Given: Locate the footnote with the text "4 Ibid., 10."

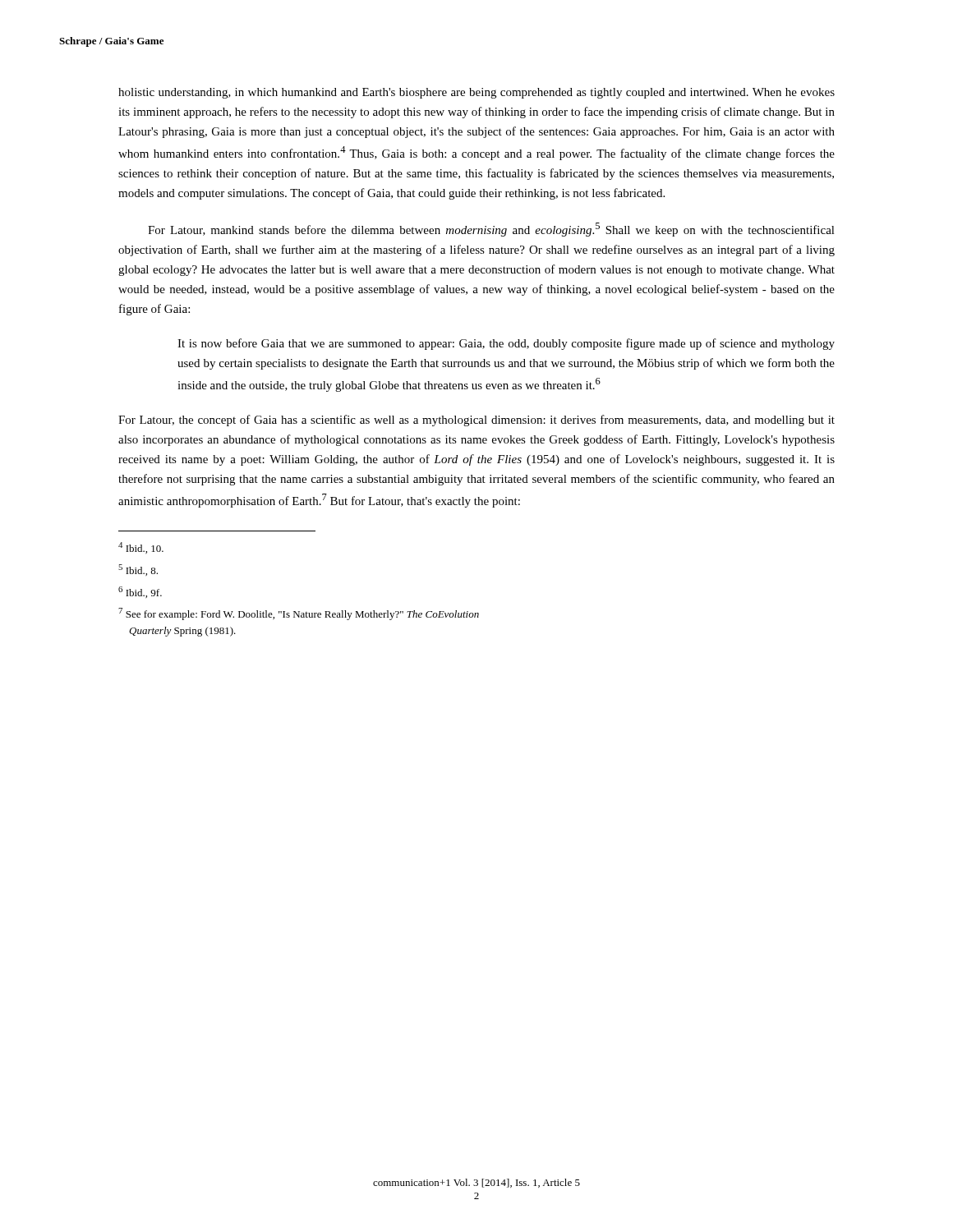Looking at the screenshot, I should point(141,547).
